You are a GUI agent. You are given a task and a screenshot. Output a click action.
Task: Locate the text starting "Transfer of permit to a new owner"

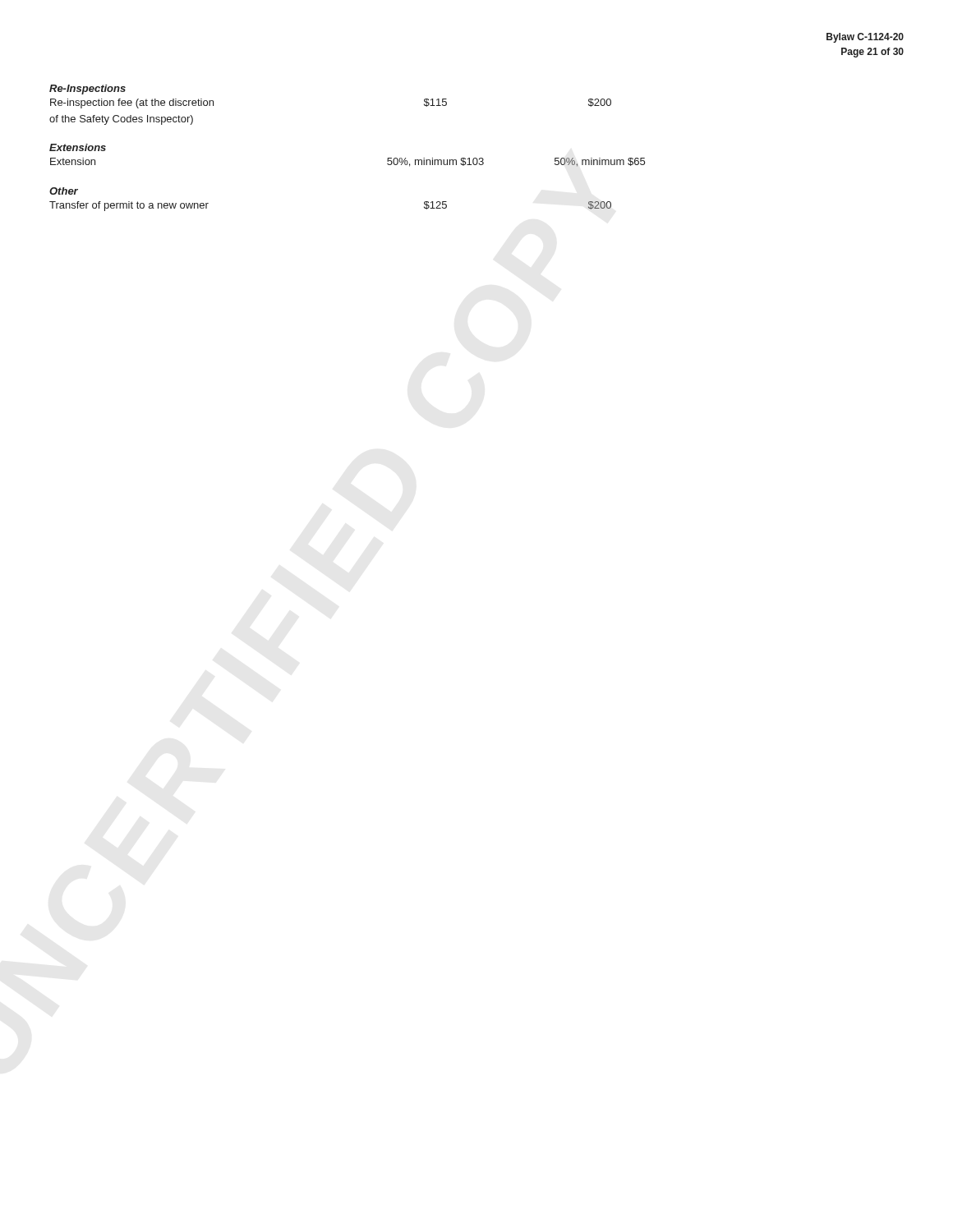click(131, 206)
